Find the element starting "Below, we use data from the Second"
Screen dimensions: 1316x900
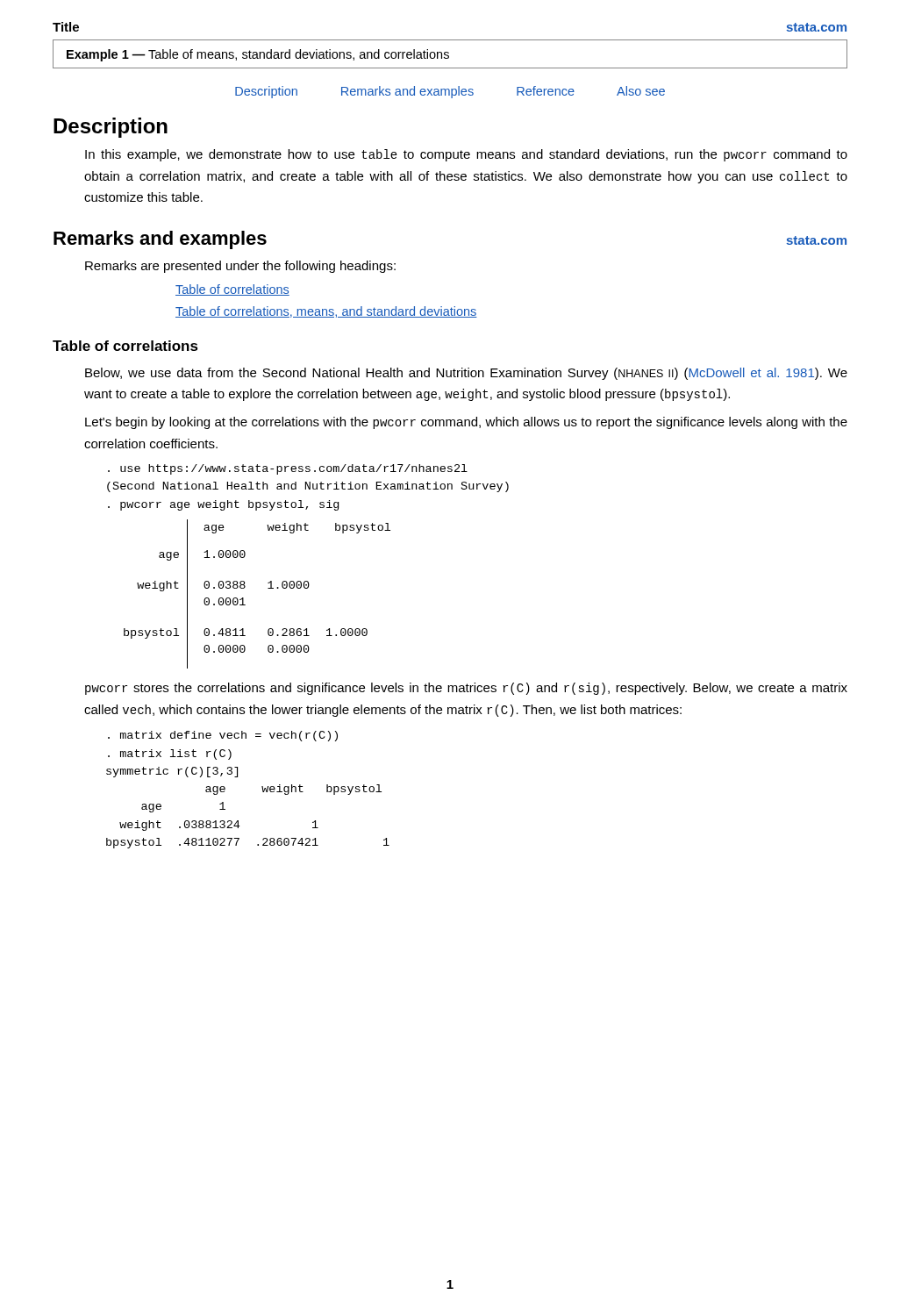(x=466, y=384)
